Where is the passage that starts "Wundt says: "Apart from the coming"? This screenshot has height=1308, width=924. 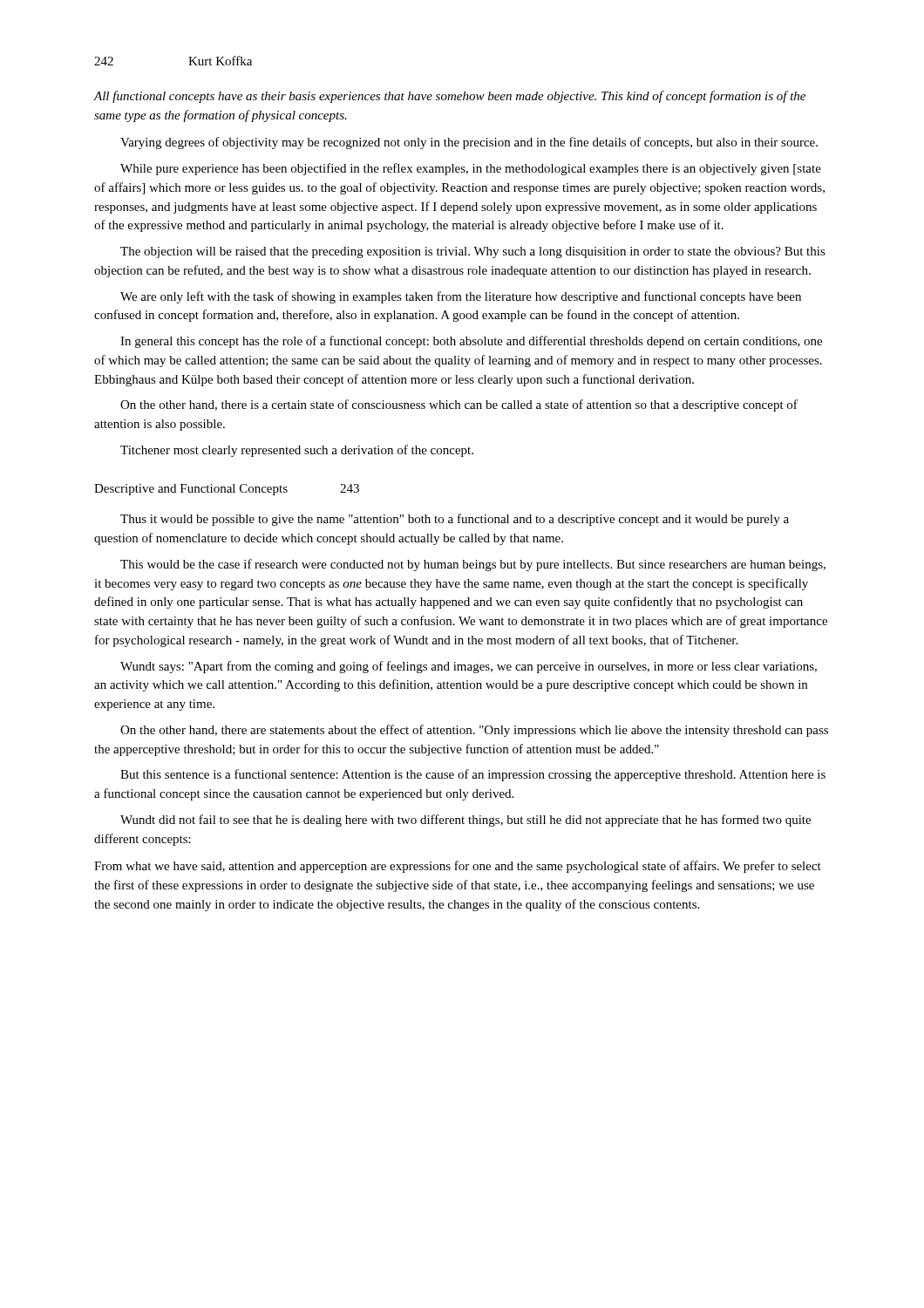456,685
